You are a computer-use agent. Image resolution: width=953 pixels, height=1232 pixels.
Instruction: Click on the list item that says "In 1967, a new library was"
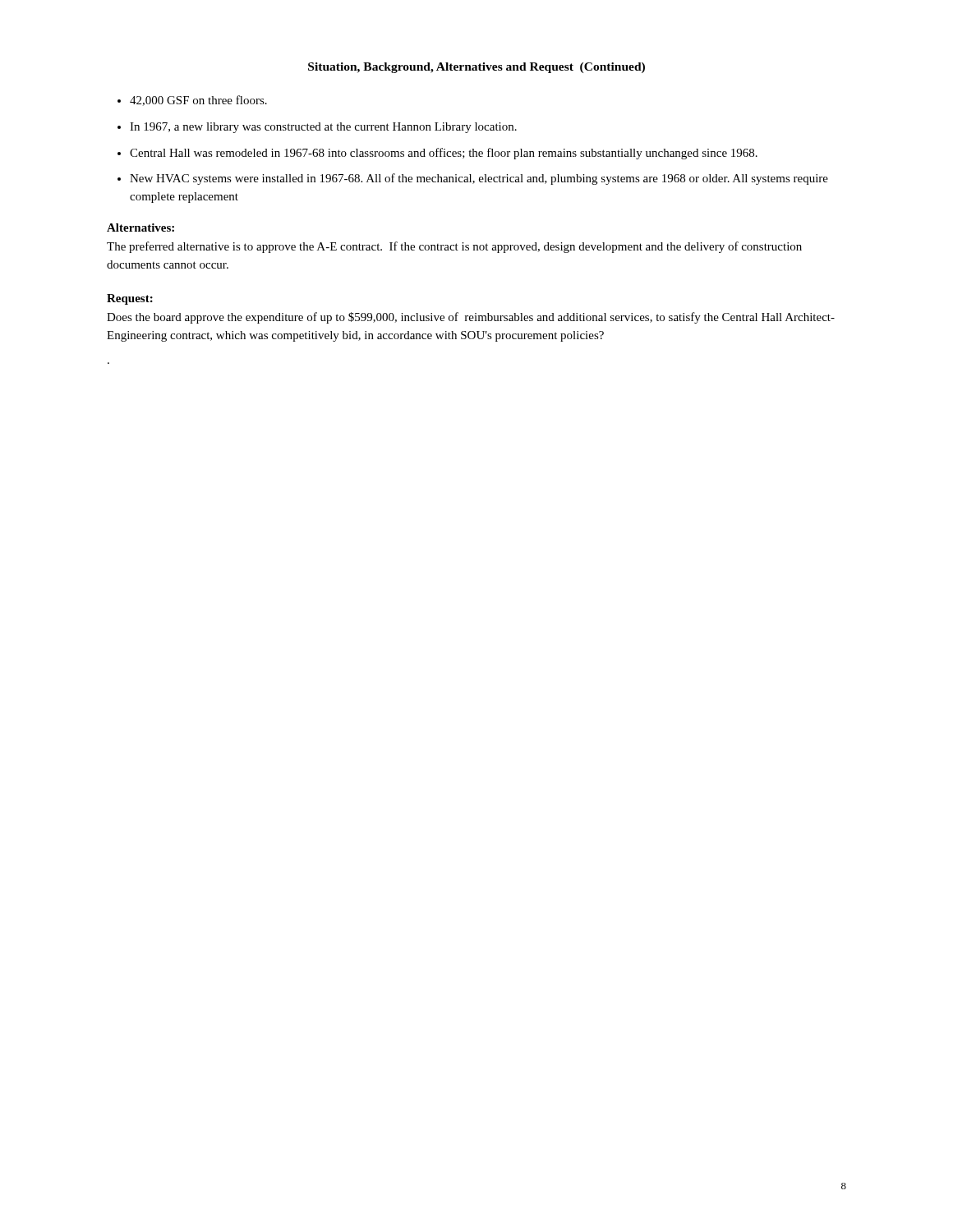323,126
